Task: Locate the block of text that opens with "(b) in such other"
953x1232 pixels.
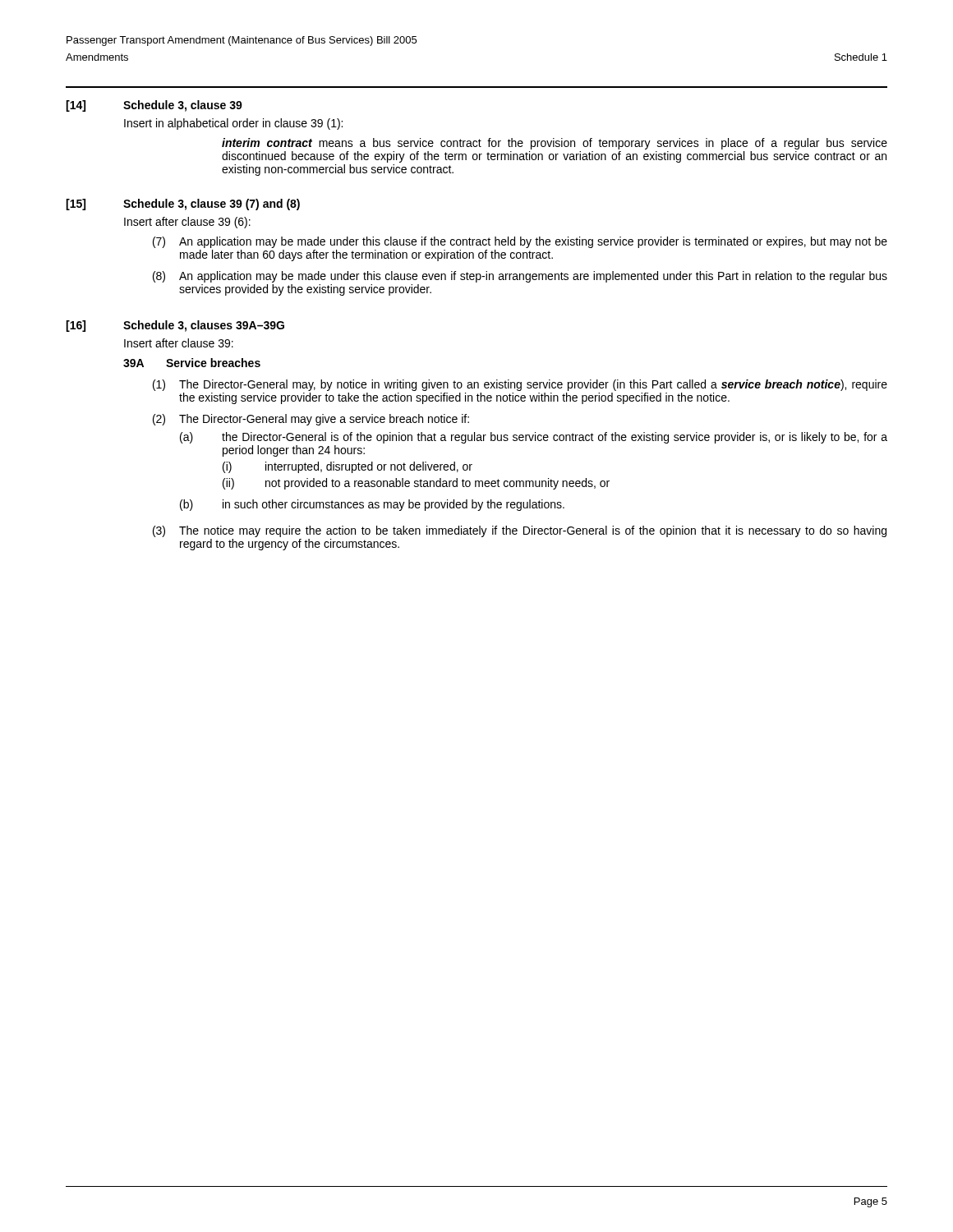Action: pos(533,504)
